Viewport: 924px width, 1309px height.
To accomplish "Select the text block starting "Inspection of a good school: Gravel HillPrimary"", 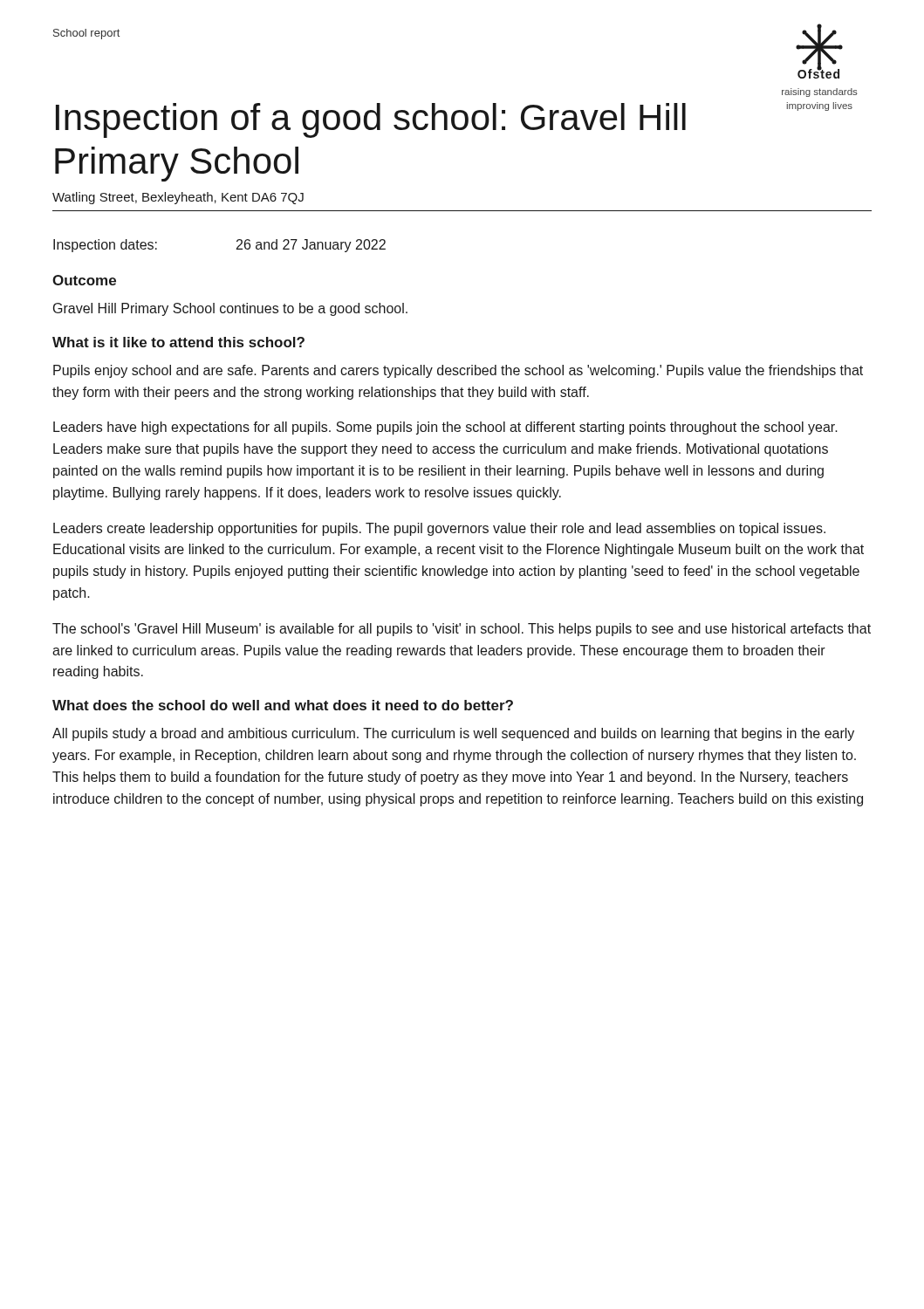I will (462, 139).
